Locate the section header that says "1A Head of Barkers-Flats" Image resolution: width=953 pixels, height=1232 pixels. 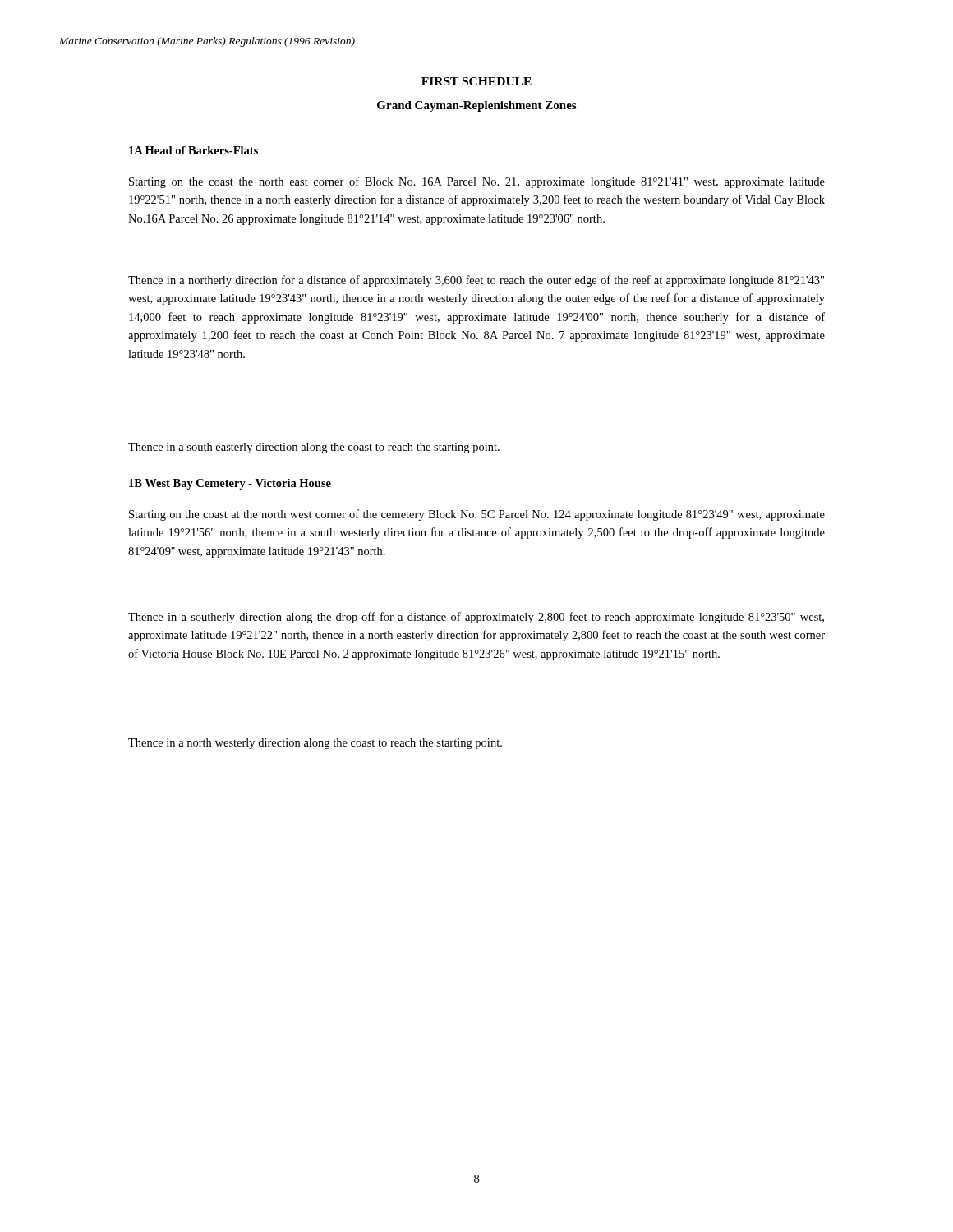click(x=193, y=150)
